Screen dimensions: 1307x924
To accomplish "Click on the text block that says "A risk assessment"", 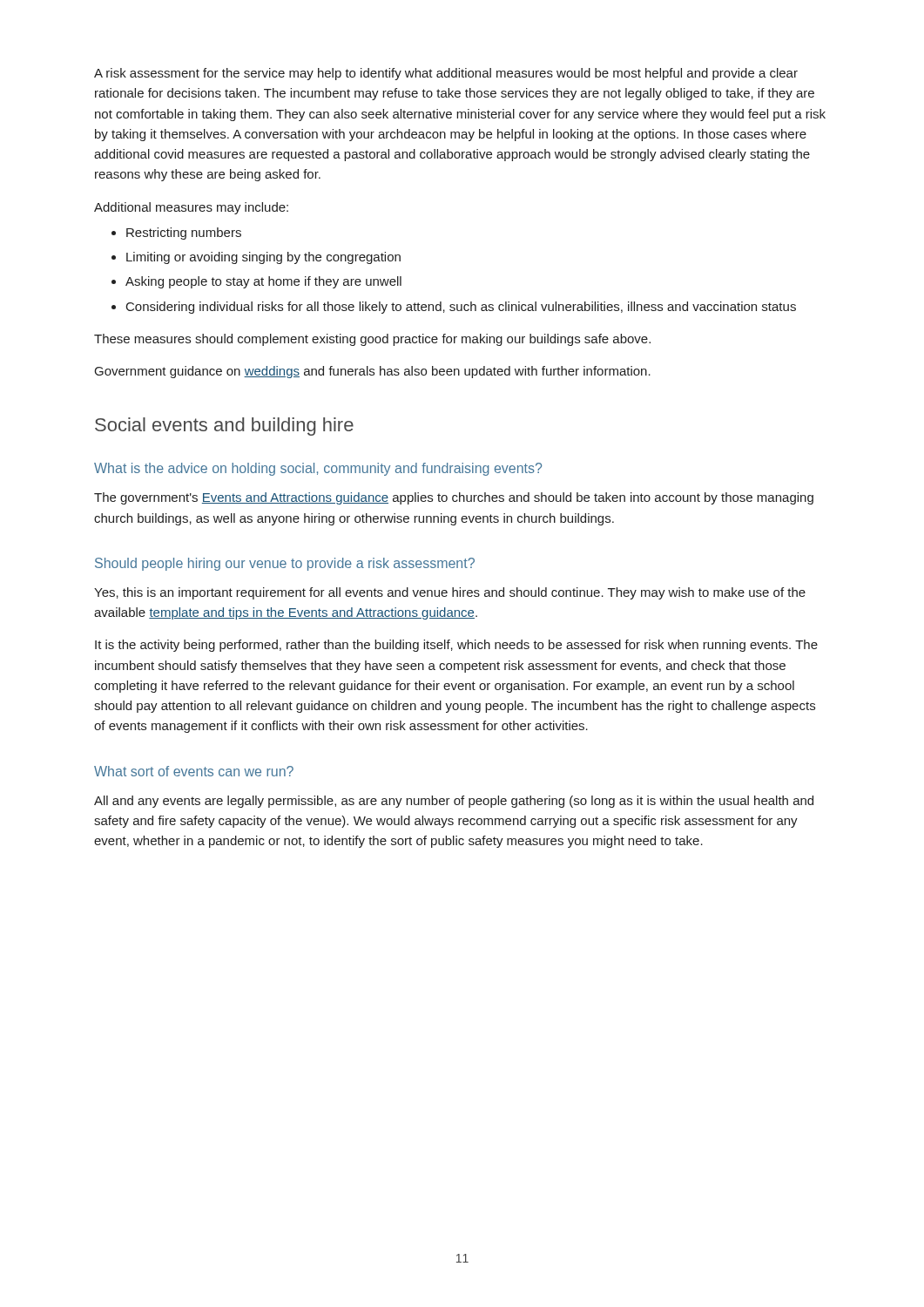I will tap(460, 123).
